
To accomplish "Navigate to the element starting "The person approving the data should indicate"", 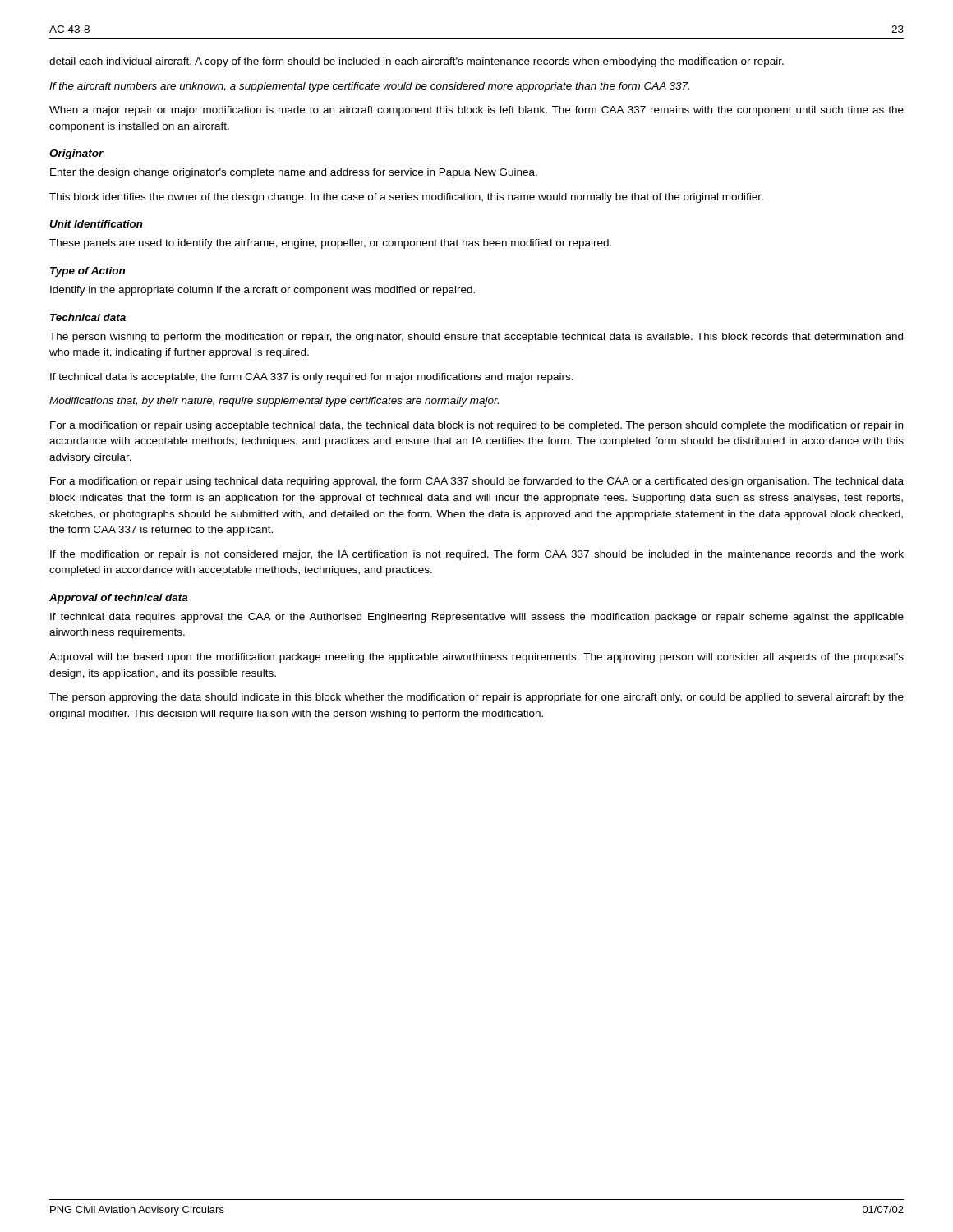I will (476, 705).
